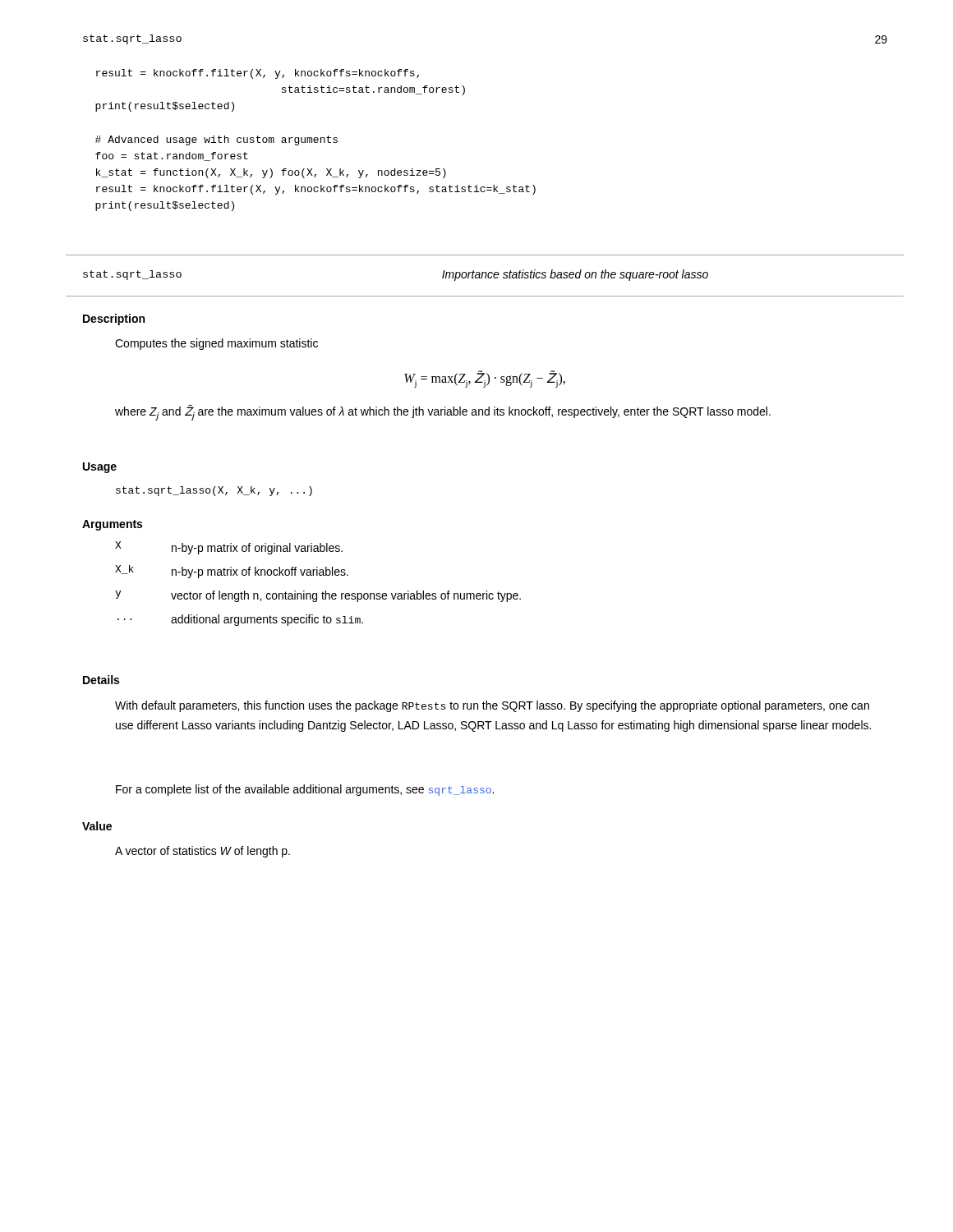Point to the section header beginning "stat.sqrt_lasso Importance statistics based on the"
The width and height of the screenshot is (953, 1232).
pyautogui.click(x=485, y=274)
